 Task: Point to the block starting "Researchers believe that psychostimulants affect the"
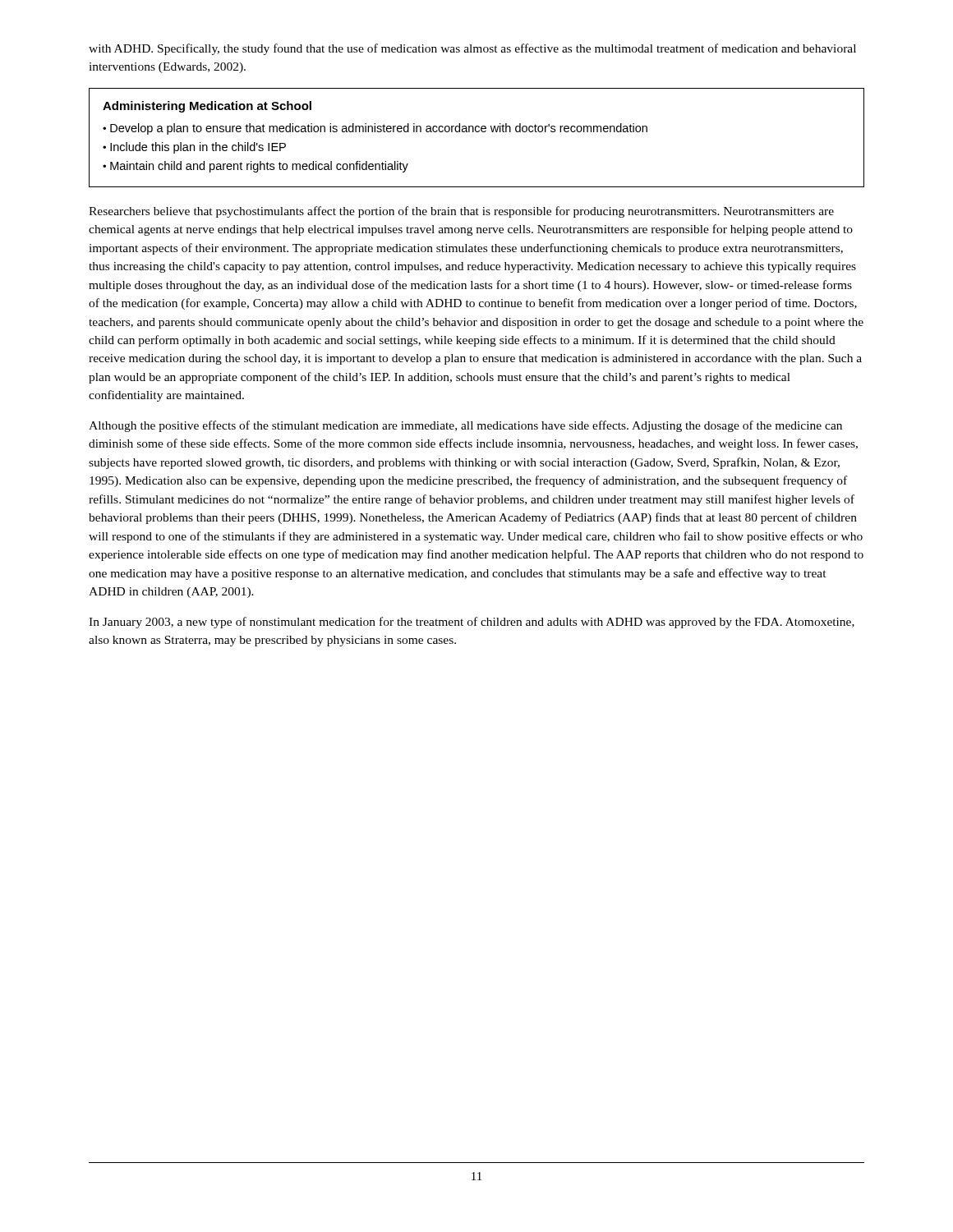tap(476, 303)
